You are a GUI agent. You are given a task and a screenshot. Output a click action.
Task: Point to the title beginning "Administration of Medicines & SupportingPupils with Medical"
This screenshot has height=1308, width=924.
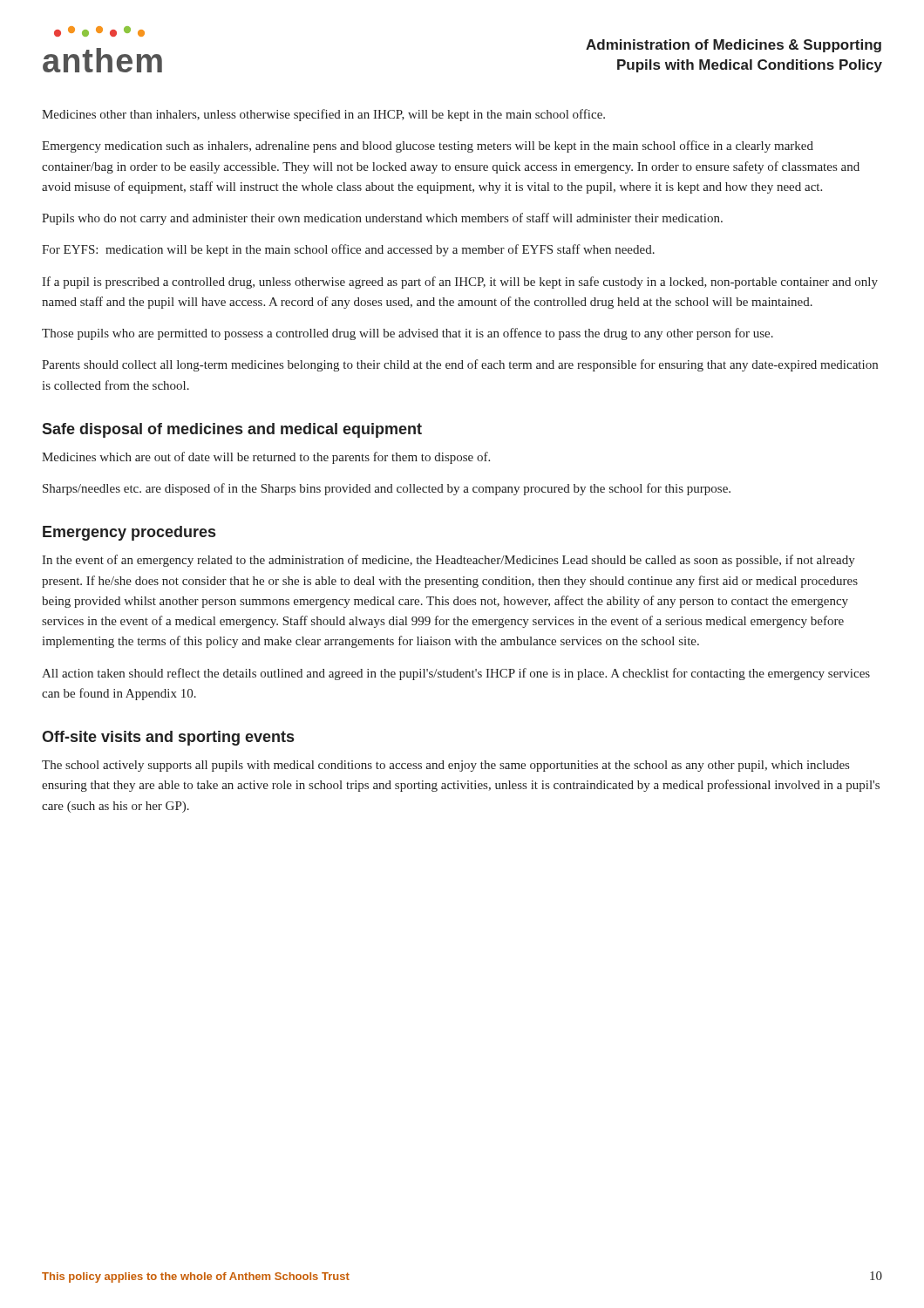coord(734,55)
